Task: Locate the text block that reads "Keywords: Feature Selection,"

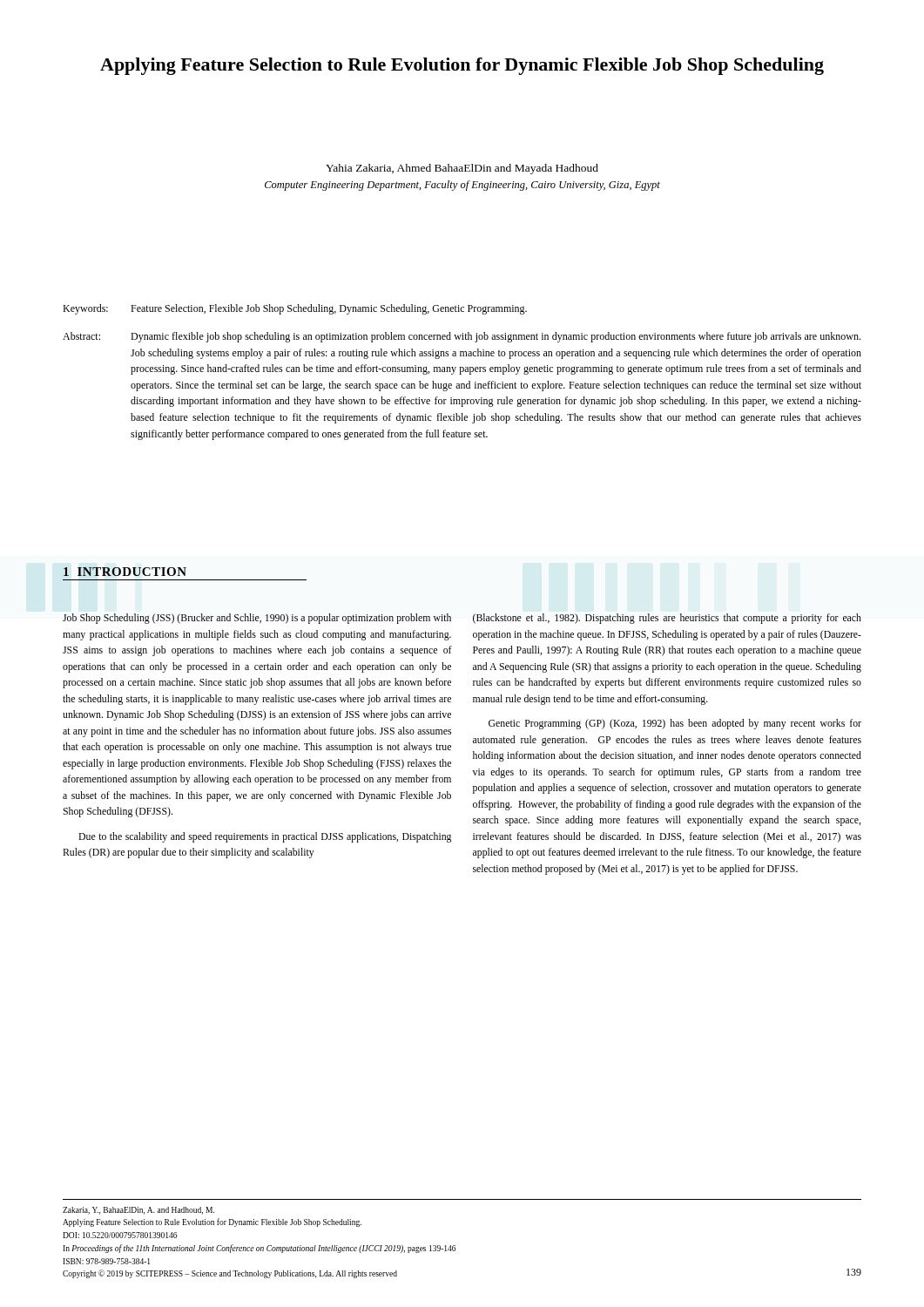Action: [x=462, y=308]
